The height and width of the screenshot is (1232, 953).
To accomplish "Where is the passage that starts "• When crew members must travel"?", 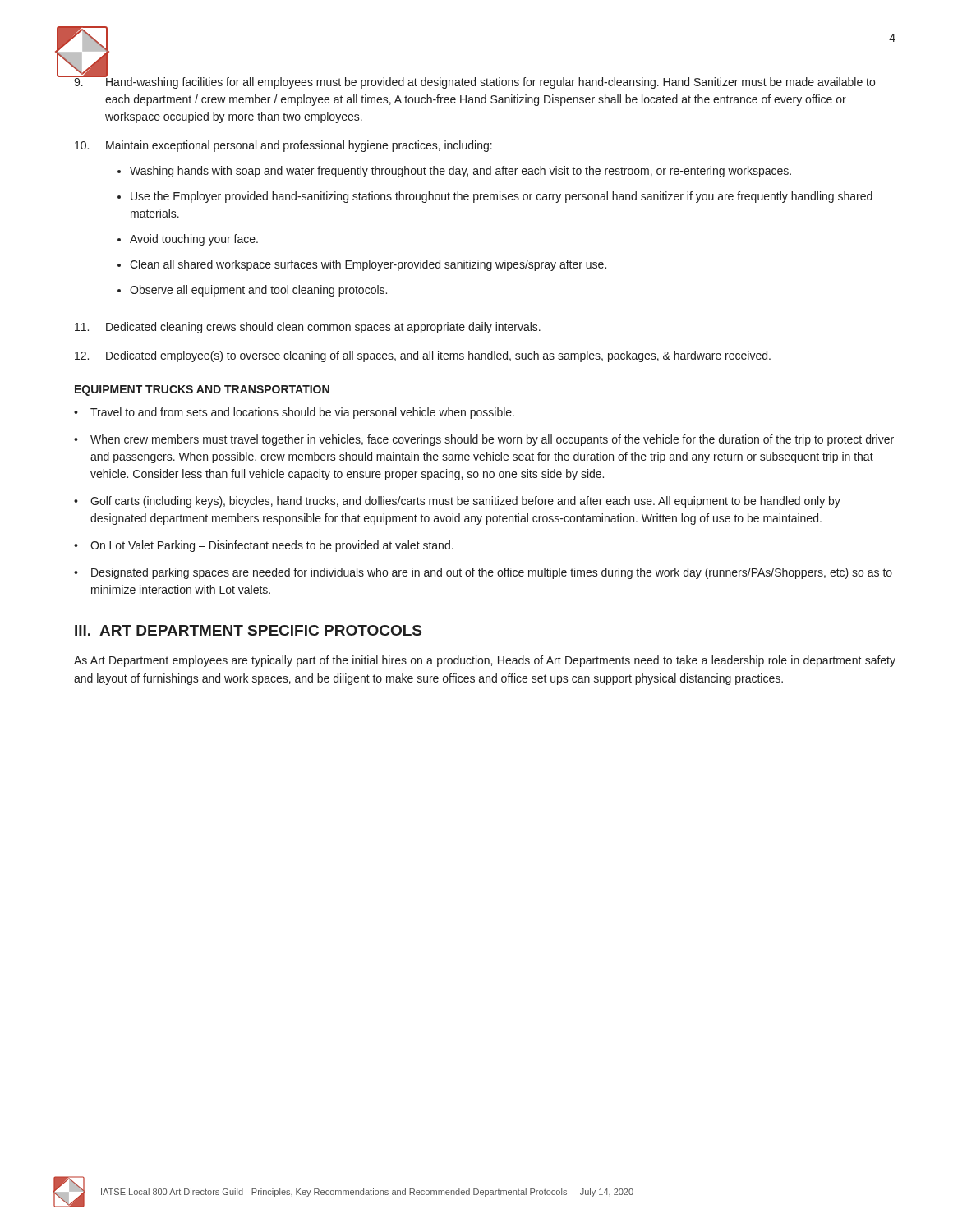I will 485,457.
